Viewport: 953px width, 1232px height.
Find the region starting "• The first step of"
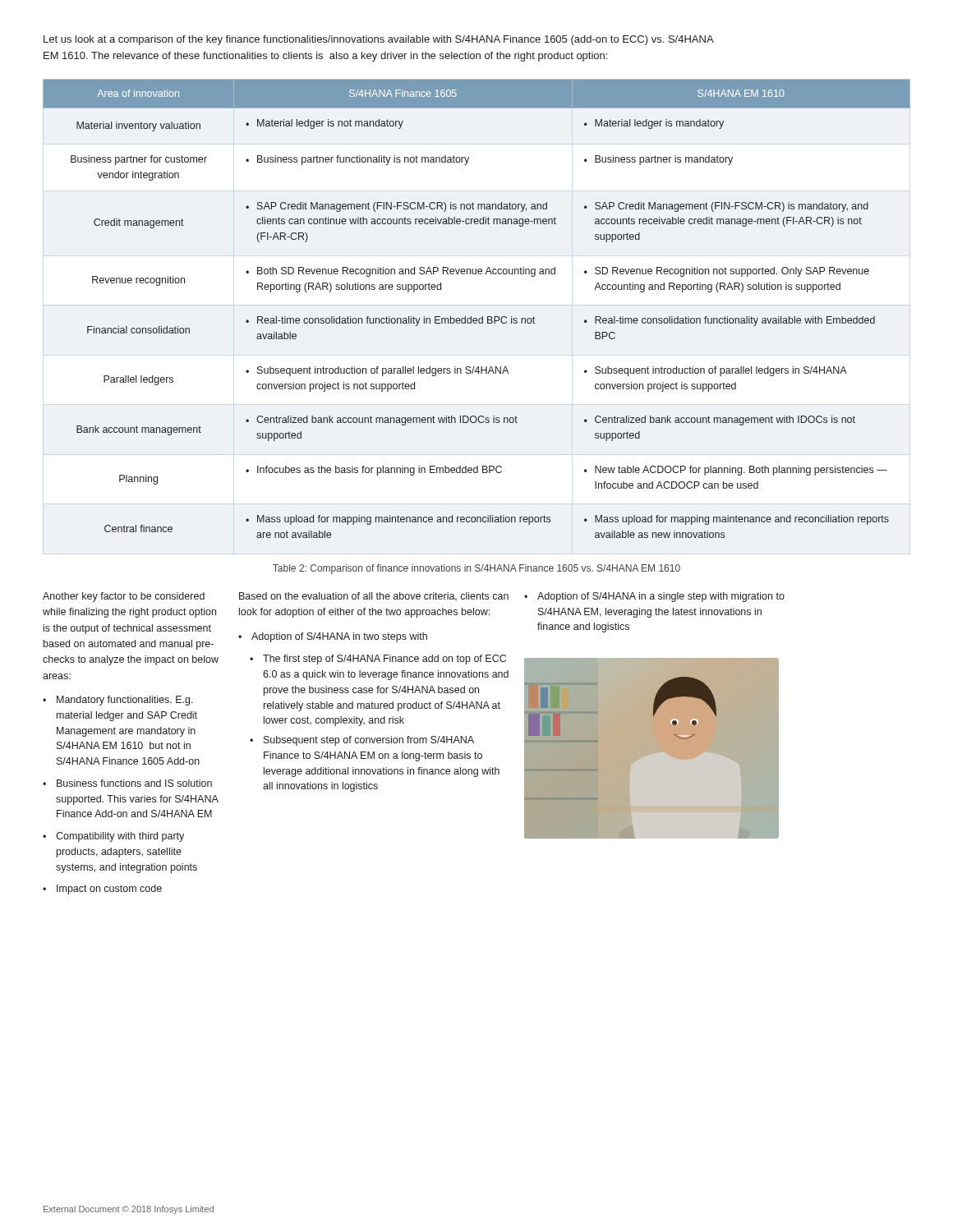pyautogui.click(x=380, y=690)
